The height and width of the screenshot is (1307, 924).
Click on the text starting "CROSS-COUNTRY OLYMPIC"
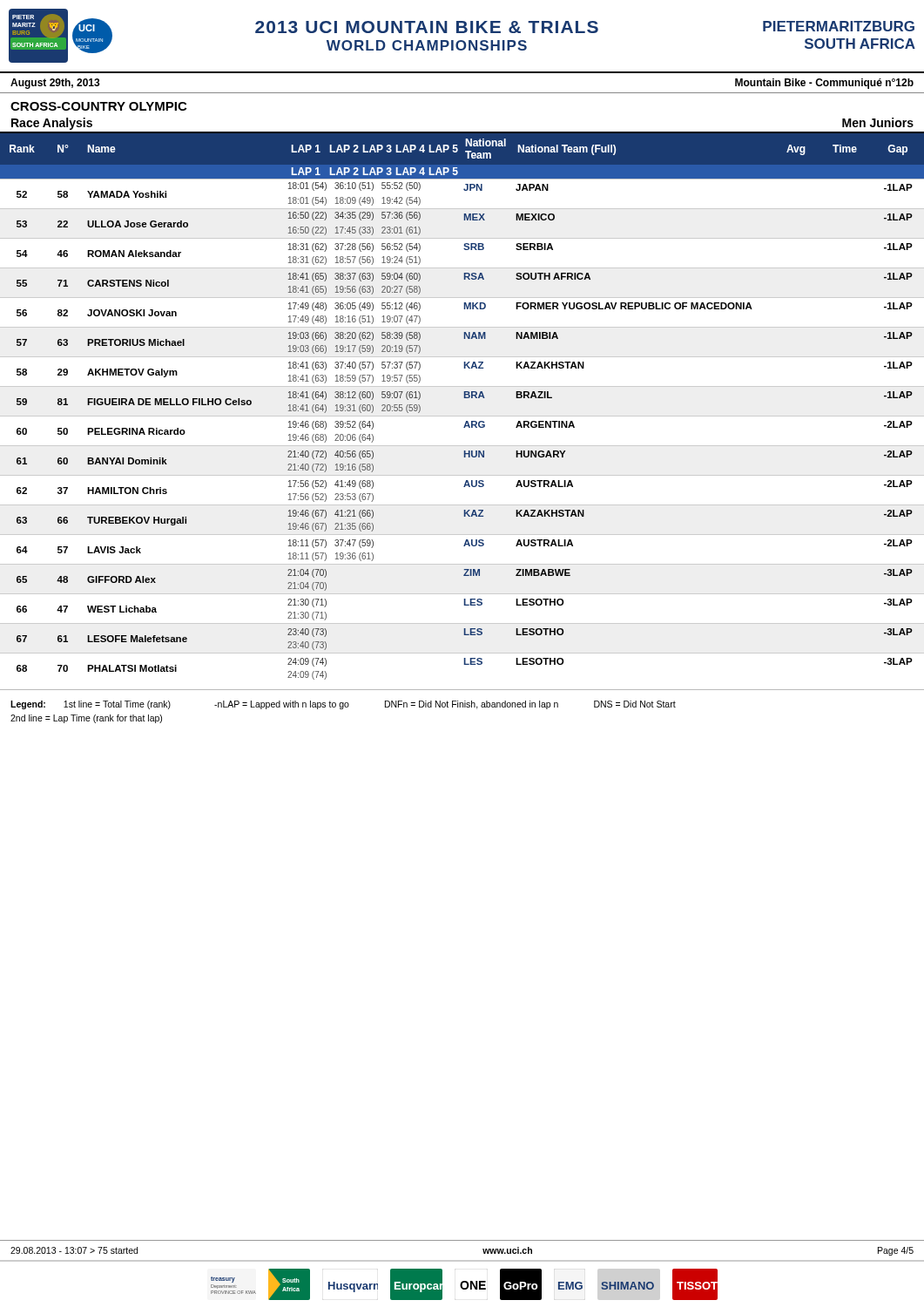(x=99, y=106)
